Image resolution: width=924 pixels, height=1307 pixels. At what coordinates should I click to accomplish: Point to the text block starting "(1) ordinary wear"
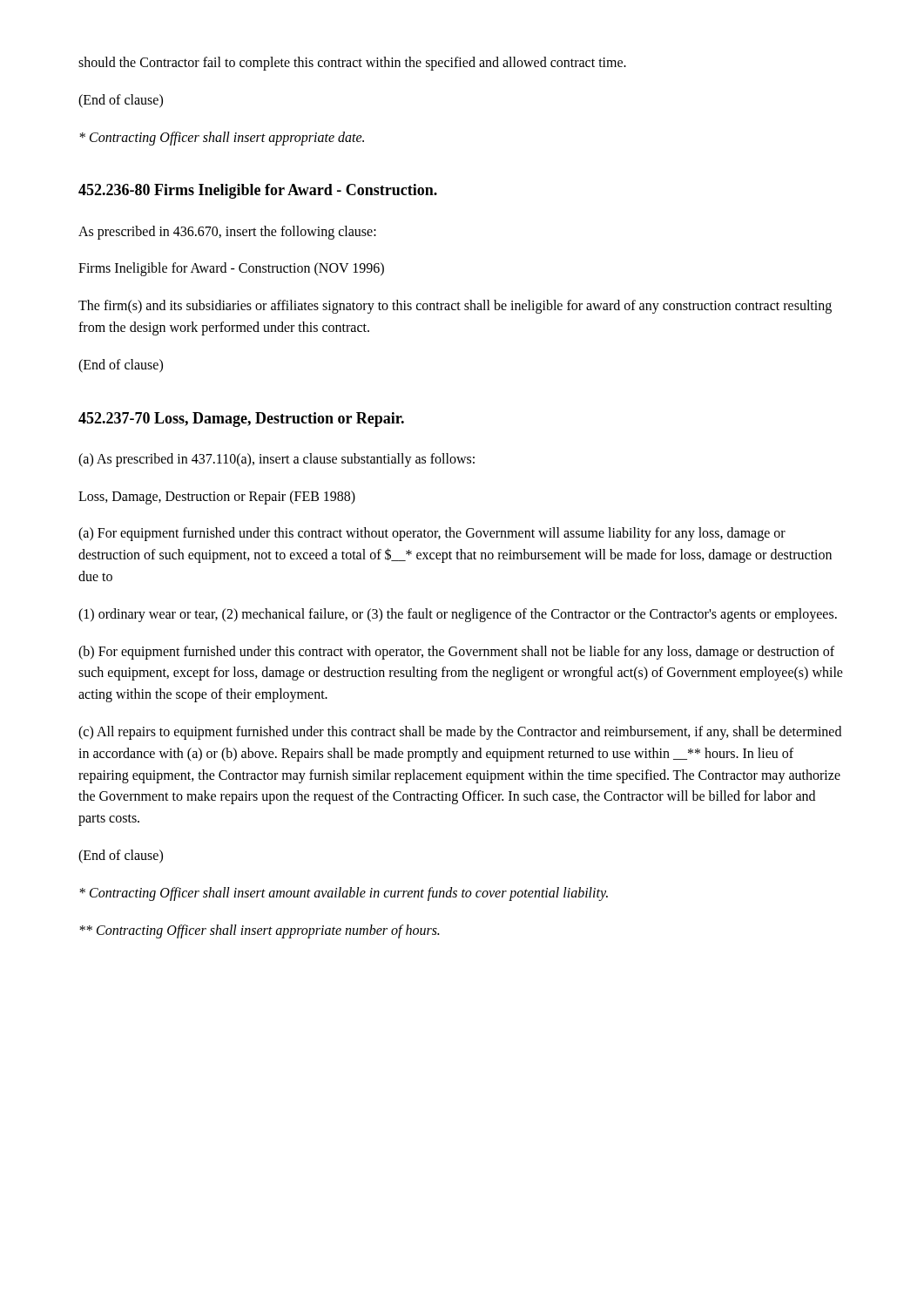tap(458, 614)
